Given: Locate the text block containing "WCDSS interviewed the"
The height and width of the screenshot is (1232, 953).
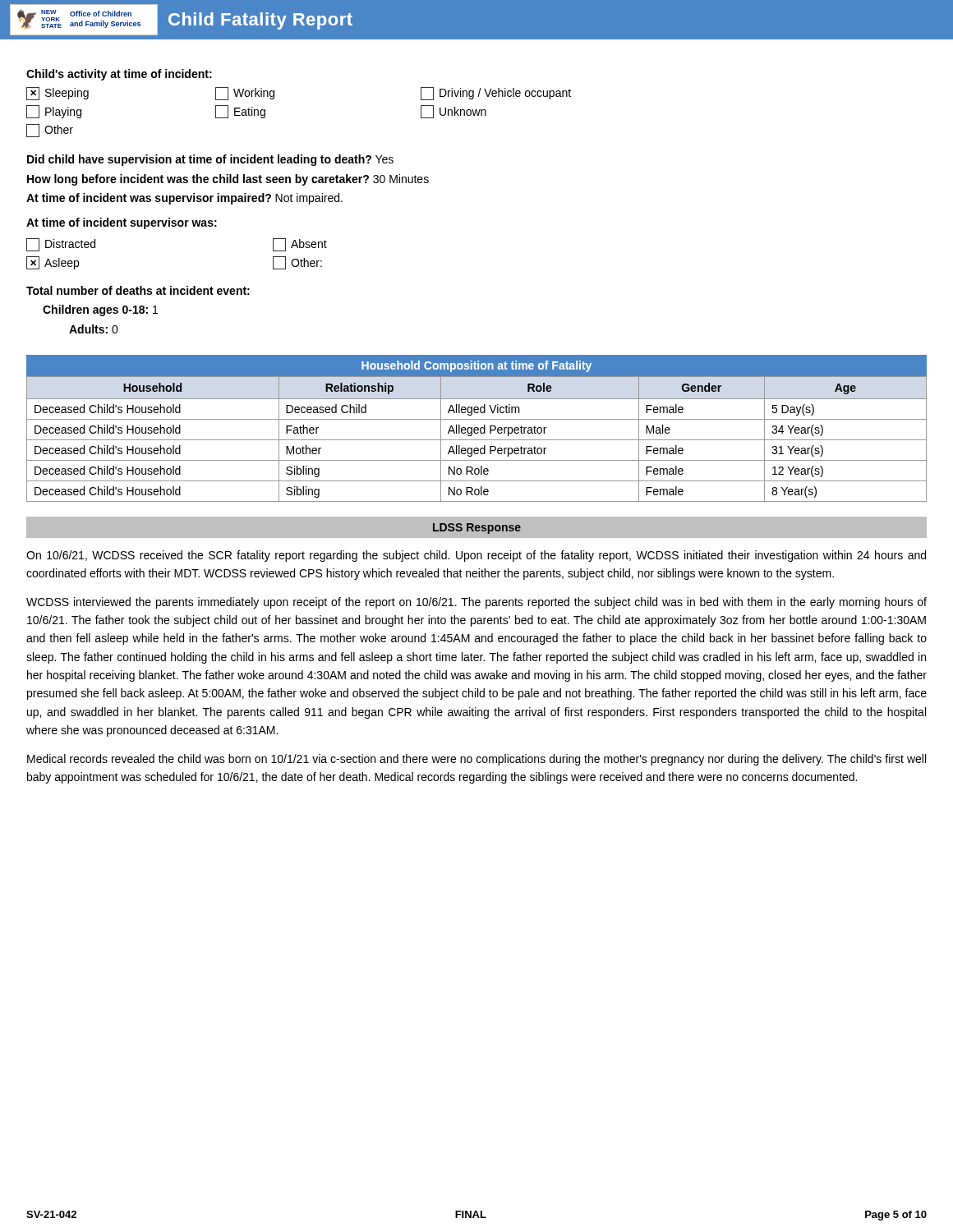Looking at the screenshot, I should tap(476, 666).
